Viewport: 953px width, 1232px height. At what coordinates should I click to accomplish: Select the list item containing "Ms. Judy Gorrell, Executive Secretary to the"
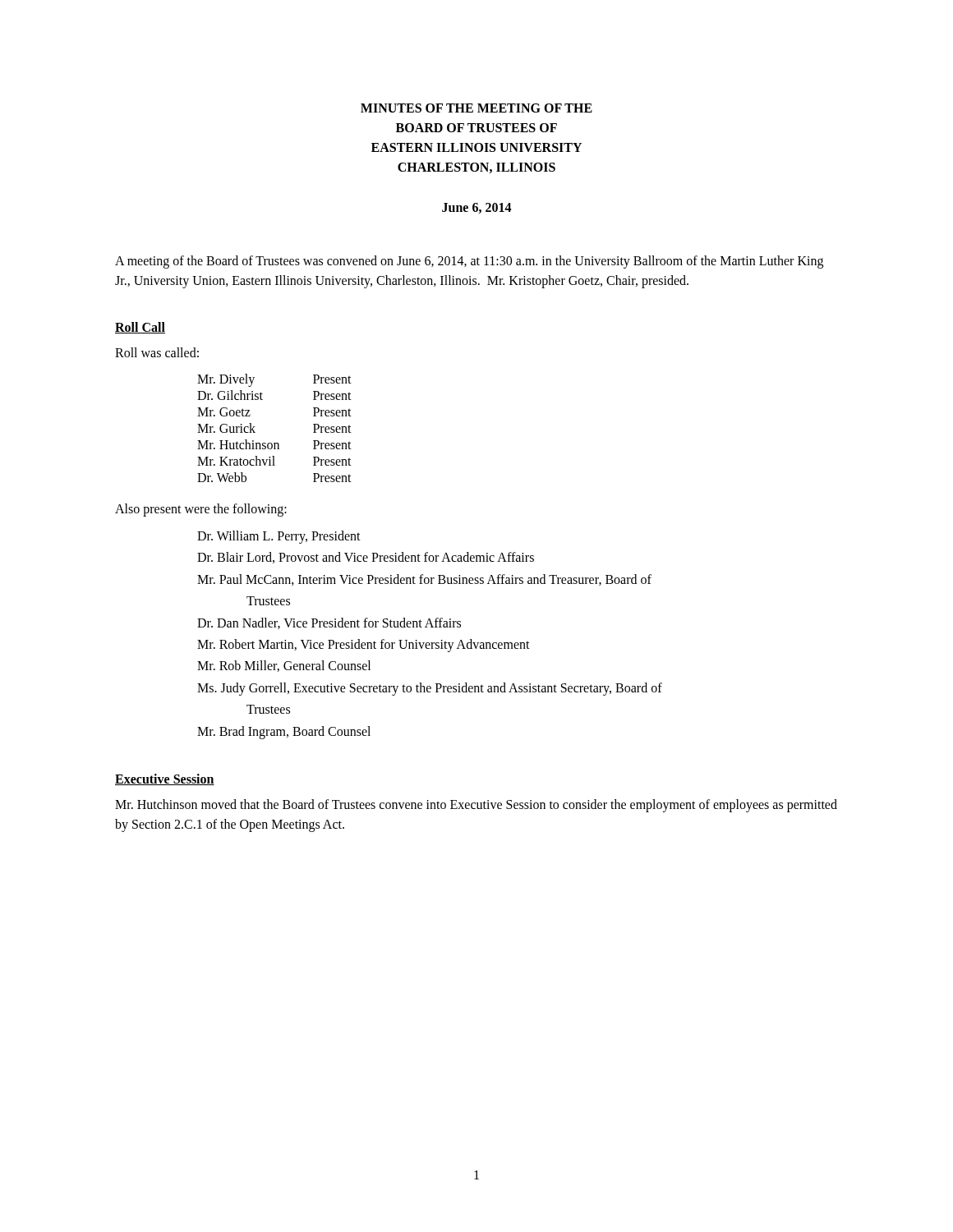(x=429, y=698)
